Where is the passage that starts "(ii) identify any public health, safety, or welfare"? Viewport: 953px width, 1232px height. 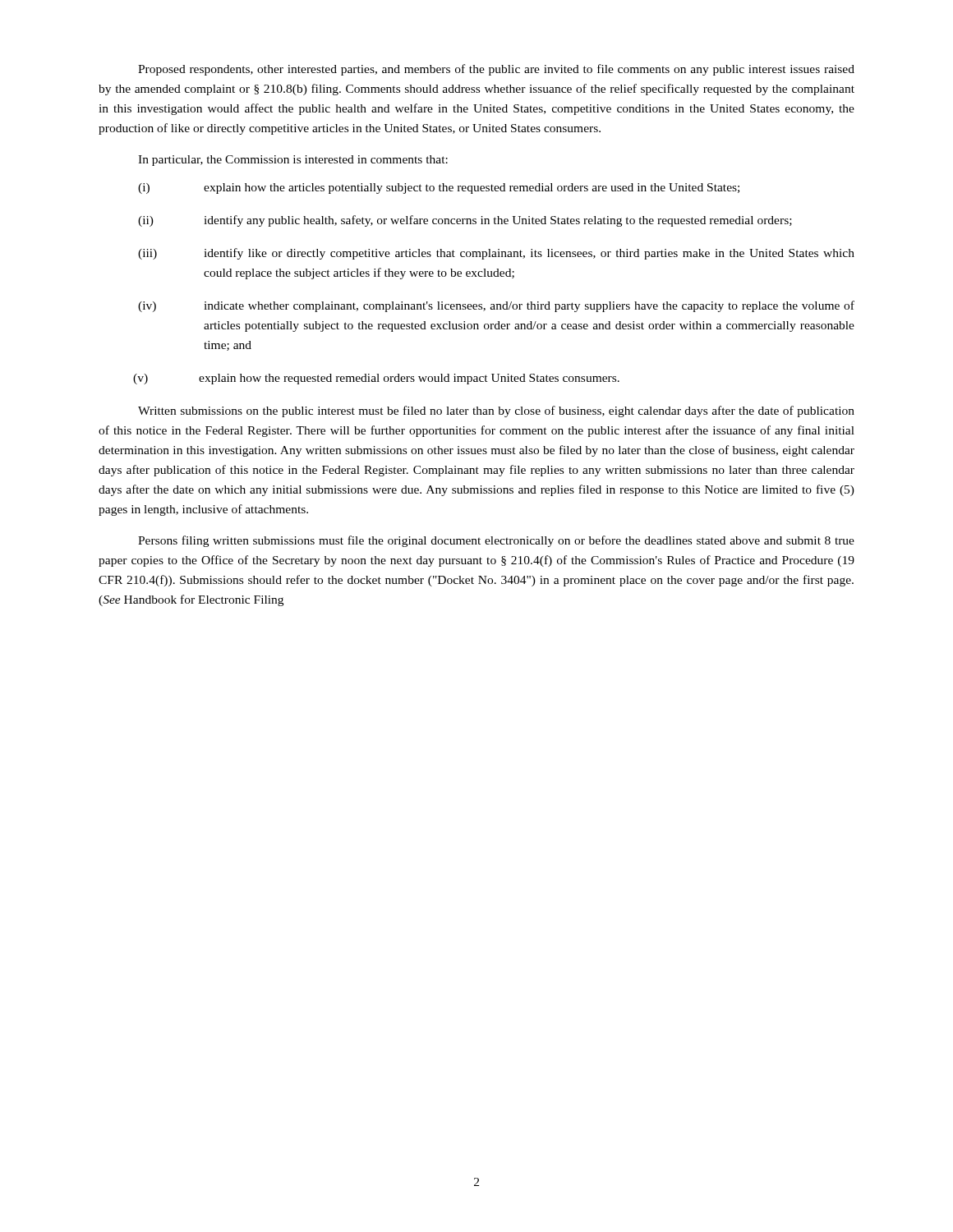[476, 220]
